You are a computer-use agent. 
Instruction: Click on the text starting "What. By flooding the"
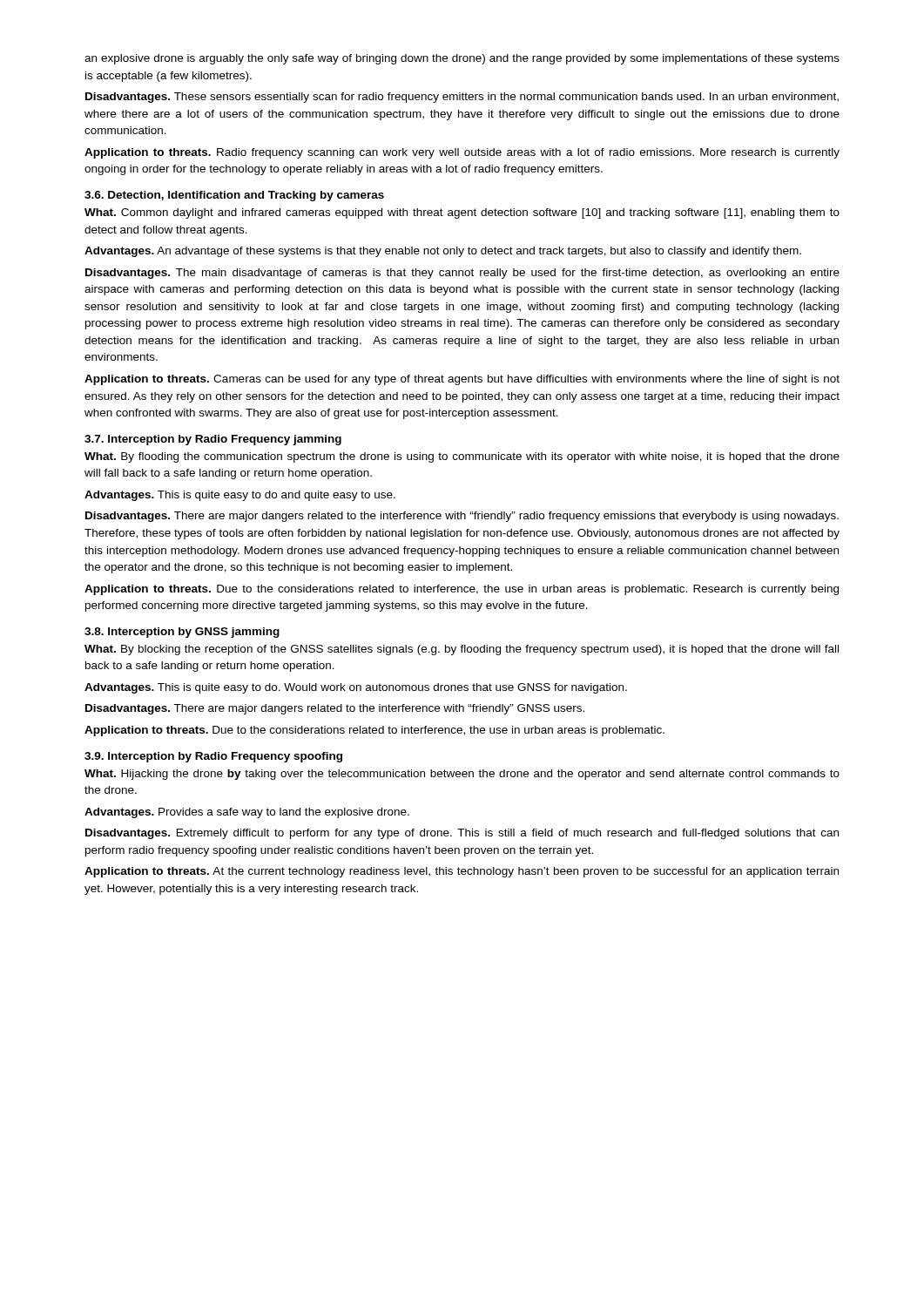462,531
